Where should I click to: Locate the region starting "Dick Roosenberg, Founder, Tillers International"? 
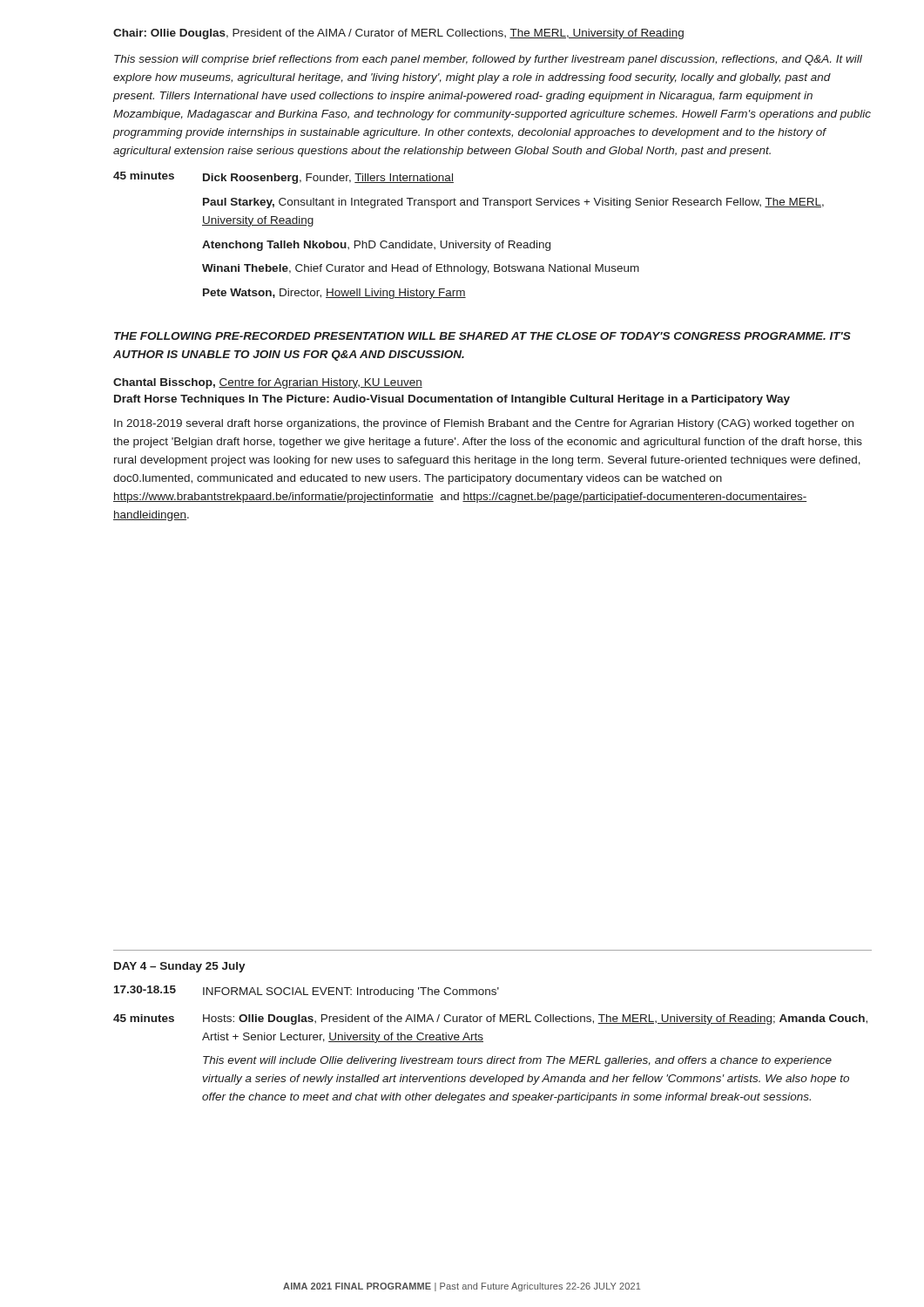tap(328, 177)
